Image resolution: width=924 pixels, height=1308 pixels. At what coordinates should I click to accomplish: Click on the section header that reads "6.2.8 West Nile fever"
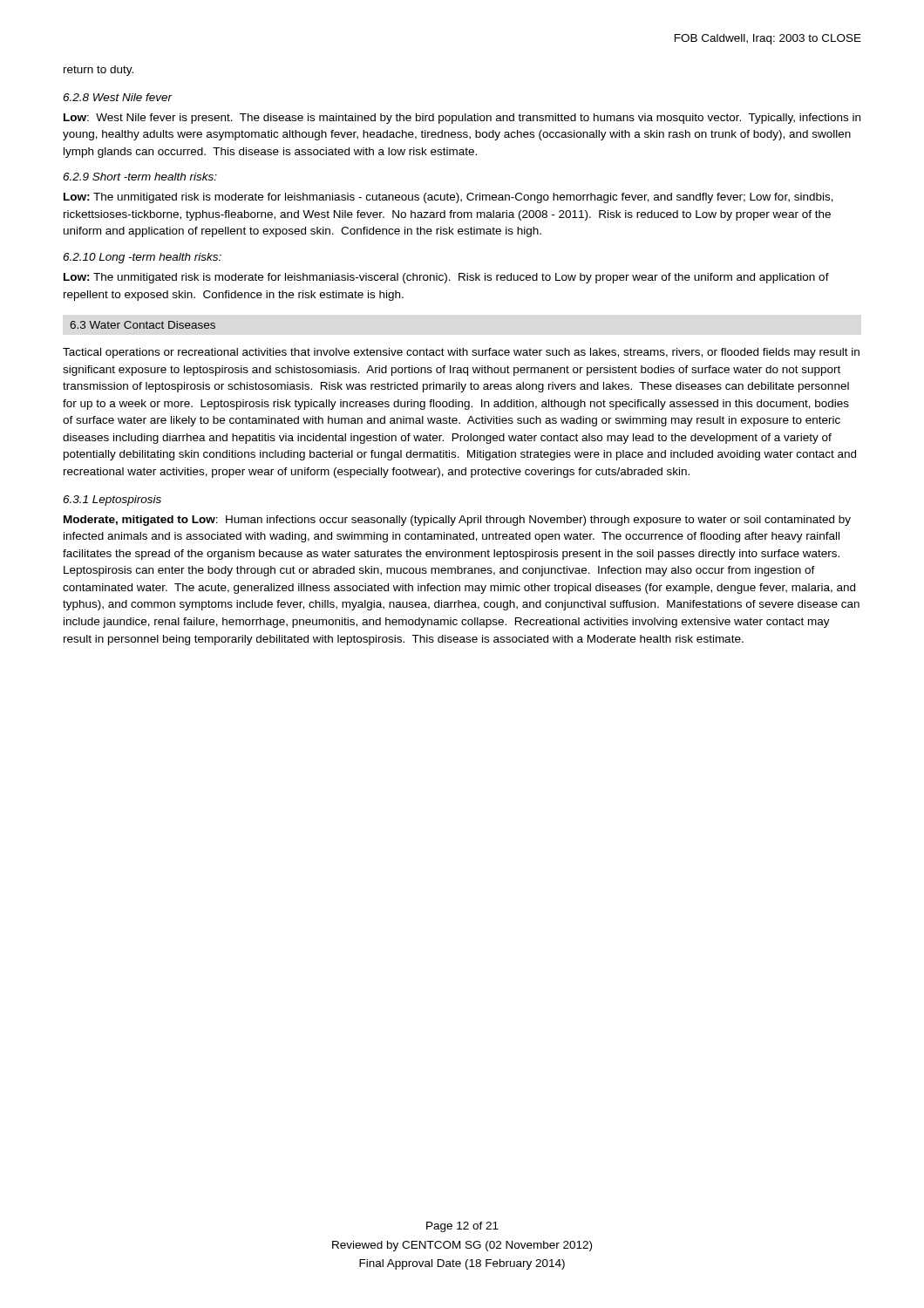[x=117, y=97]
